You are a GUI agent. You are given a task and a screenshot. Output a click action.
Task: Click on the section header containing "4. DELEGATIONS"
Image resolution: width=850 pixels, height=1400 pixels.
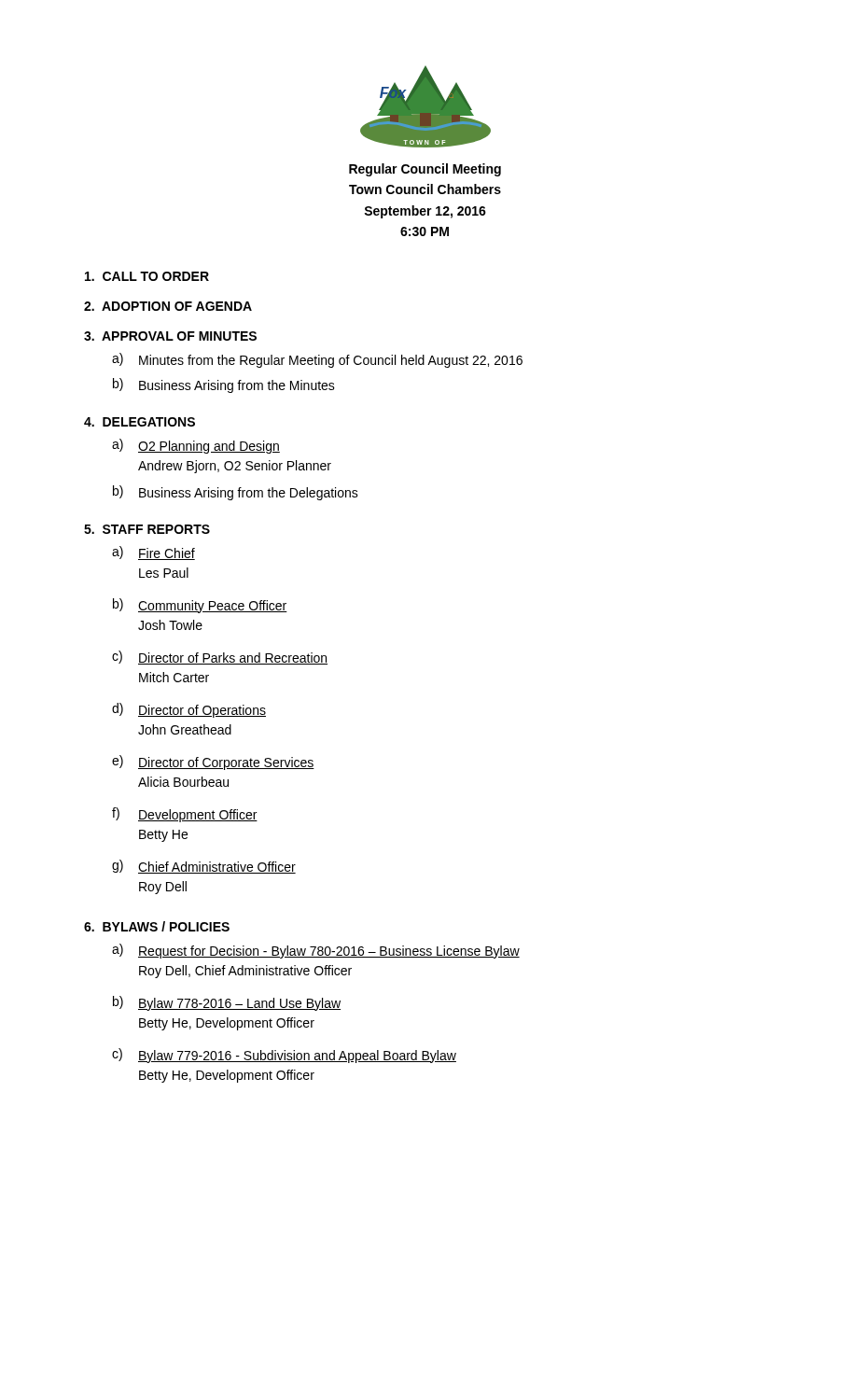pos(140,421)
